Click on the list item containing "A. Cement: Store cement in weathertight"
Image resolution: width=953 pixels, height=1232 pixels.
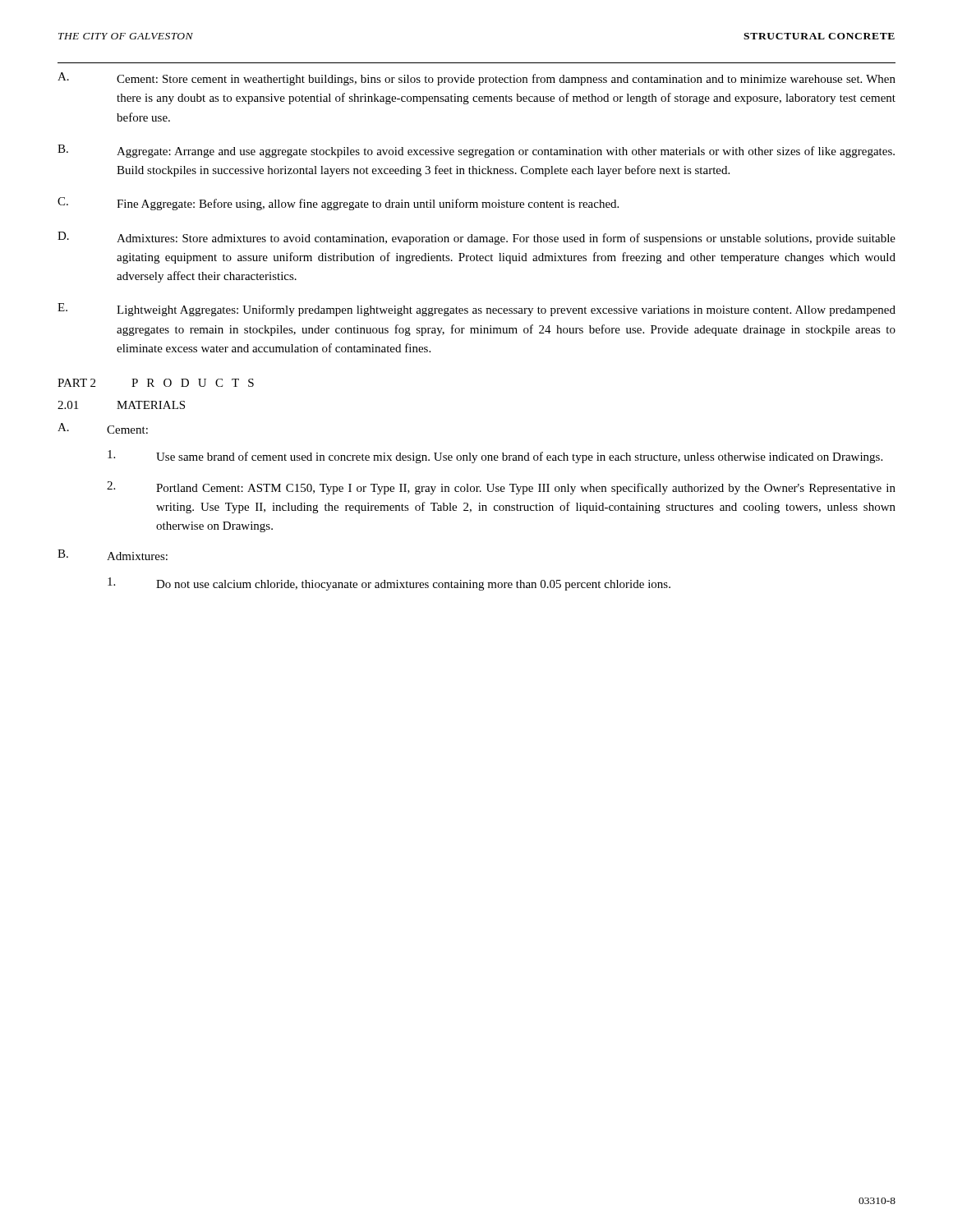476,98
